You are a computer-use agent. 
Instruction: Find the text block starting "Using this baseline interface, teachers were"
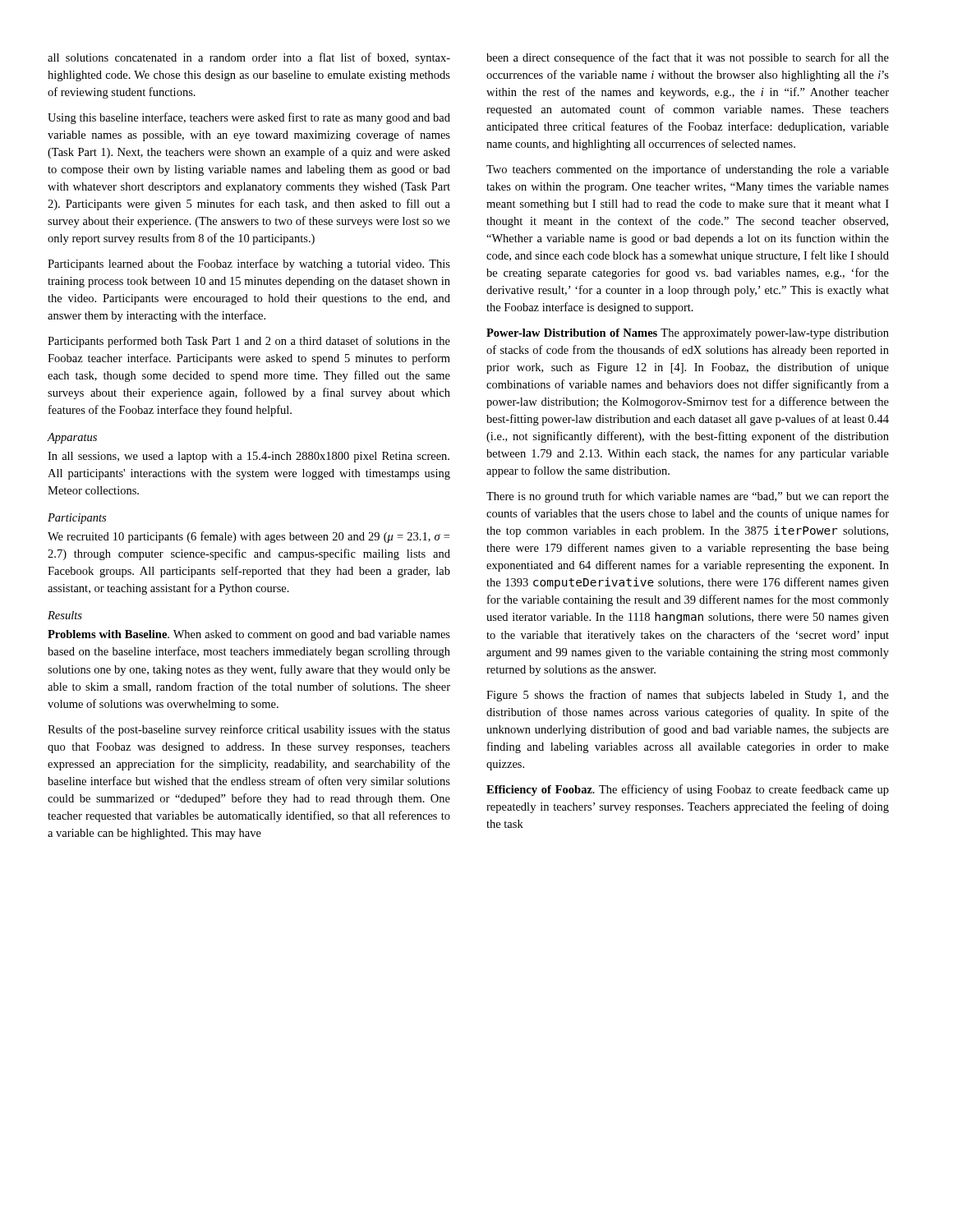click(x=249, y=178)
